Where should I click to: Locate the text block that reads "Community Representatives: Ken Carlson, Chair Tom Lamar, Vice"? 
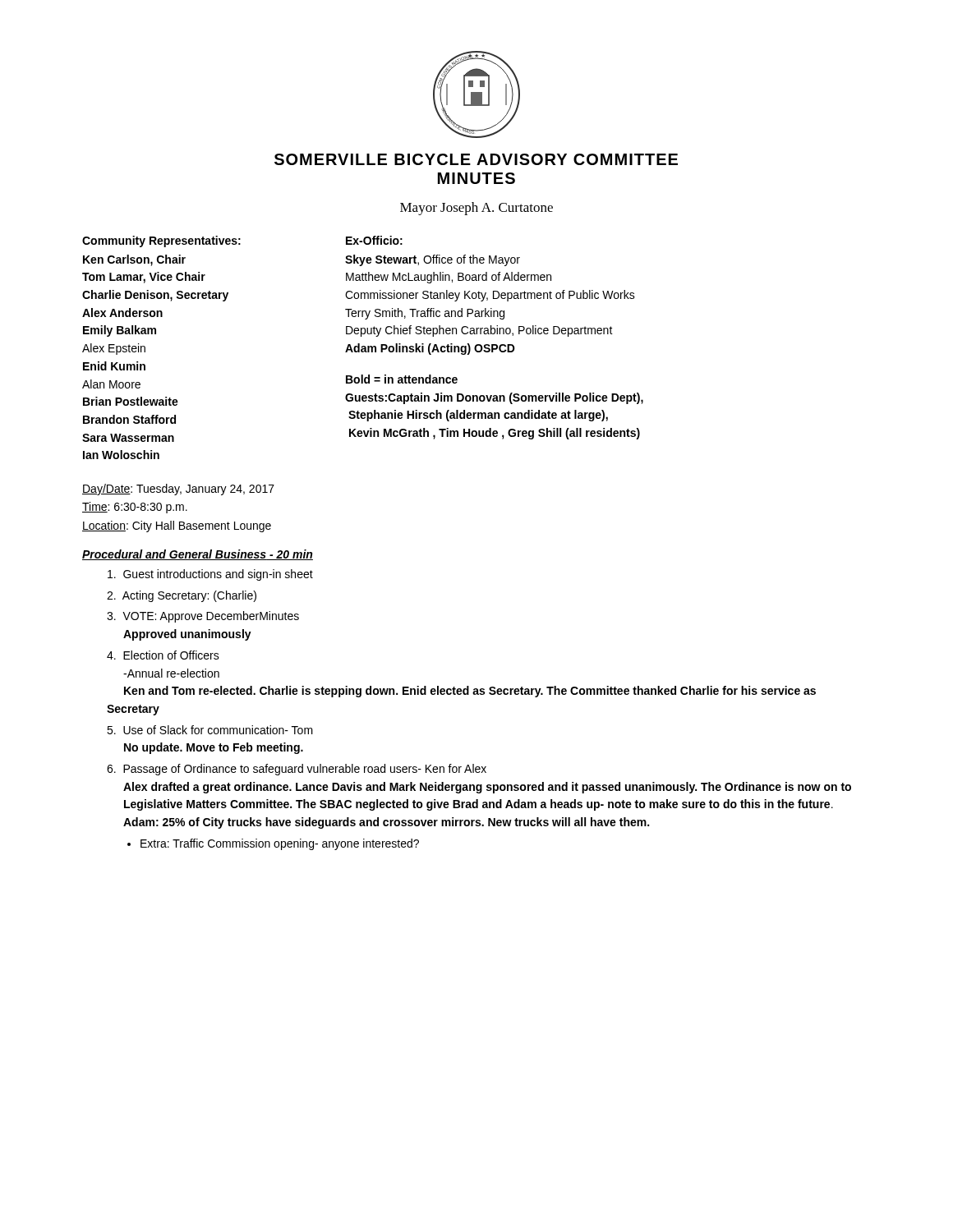tap(476, 349)
